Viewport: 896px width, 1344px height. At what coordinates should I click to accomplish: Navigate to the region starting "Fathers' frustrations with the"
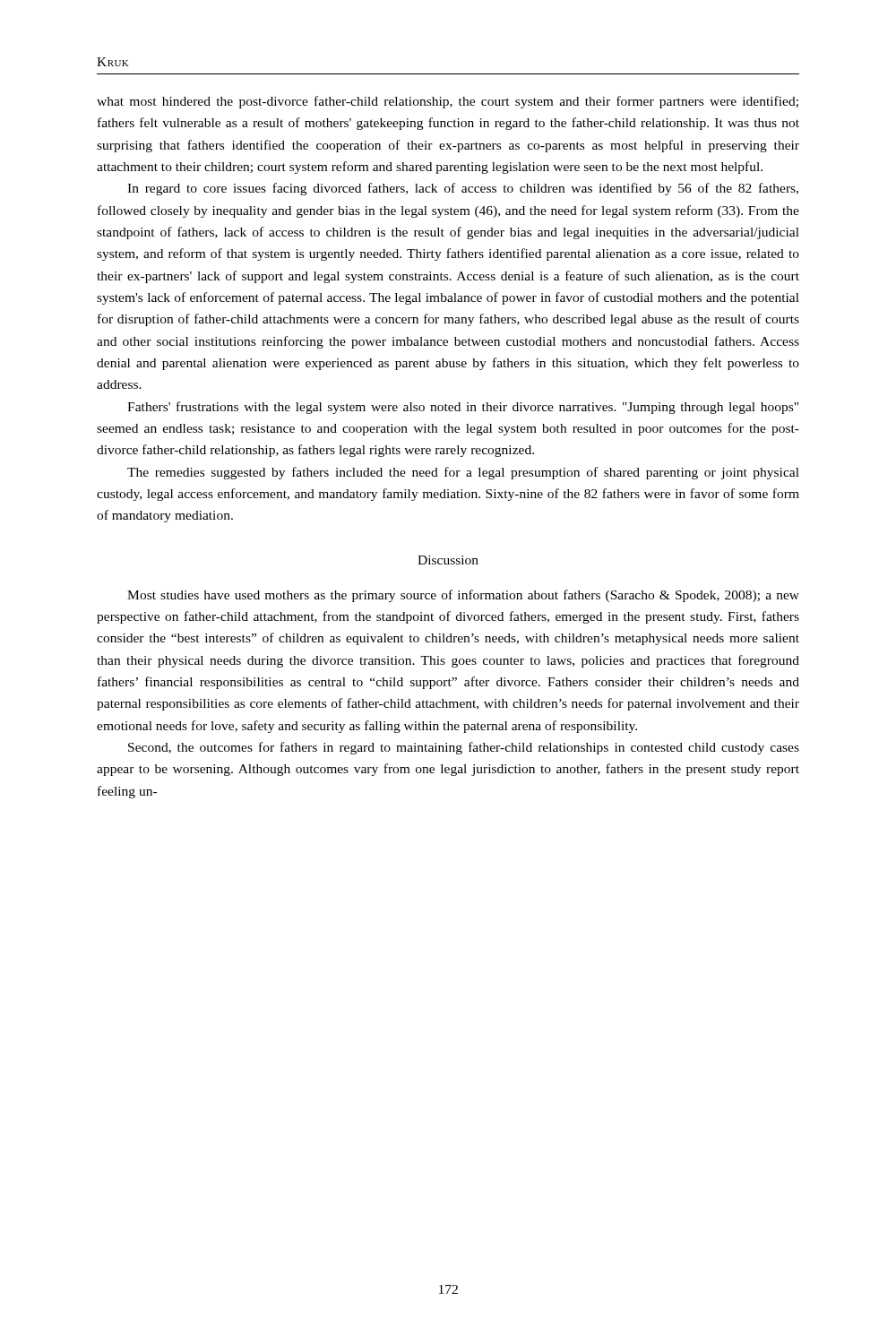[x=448, y=428]
